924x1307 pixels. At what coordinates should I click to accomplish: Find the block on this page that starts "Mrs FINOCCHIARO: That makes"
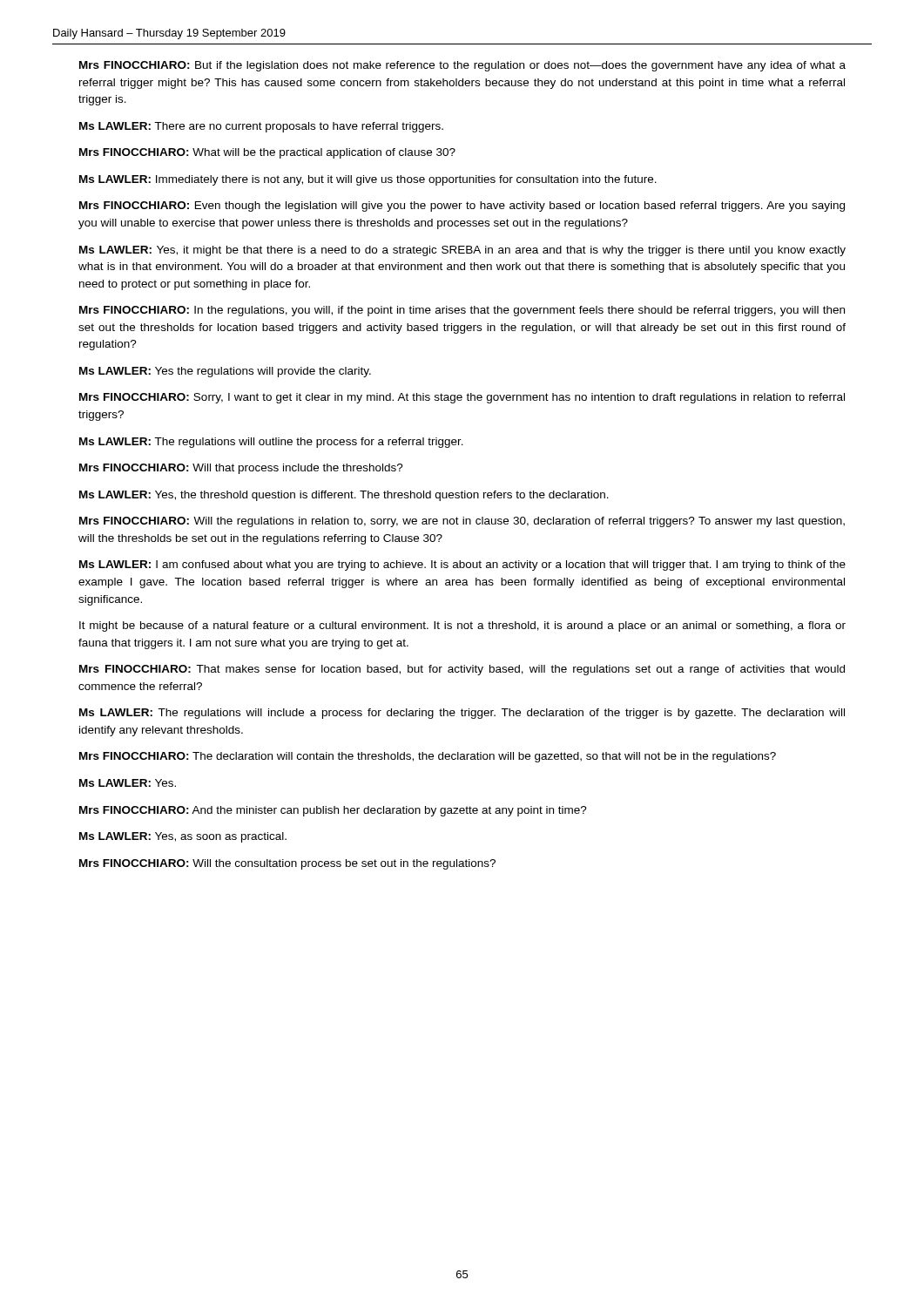coord(462,677)
